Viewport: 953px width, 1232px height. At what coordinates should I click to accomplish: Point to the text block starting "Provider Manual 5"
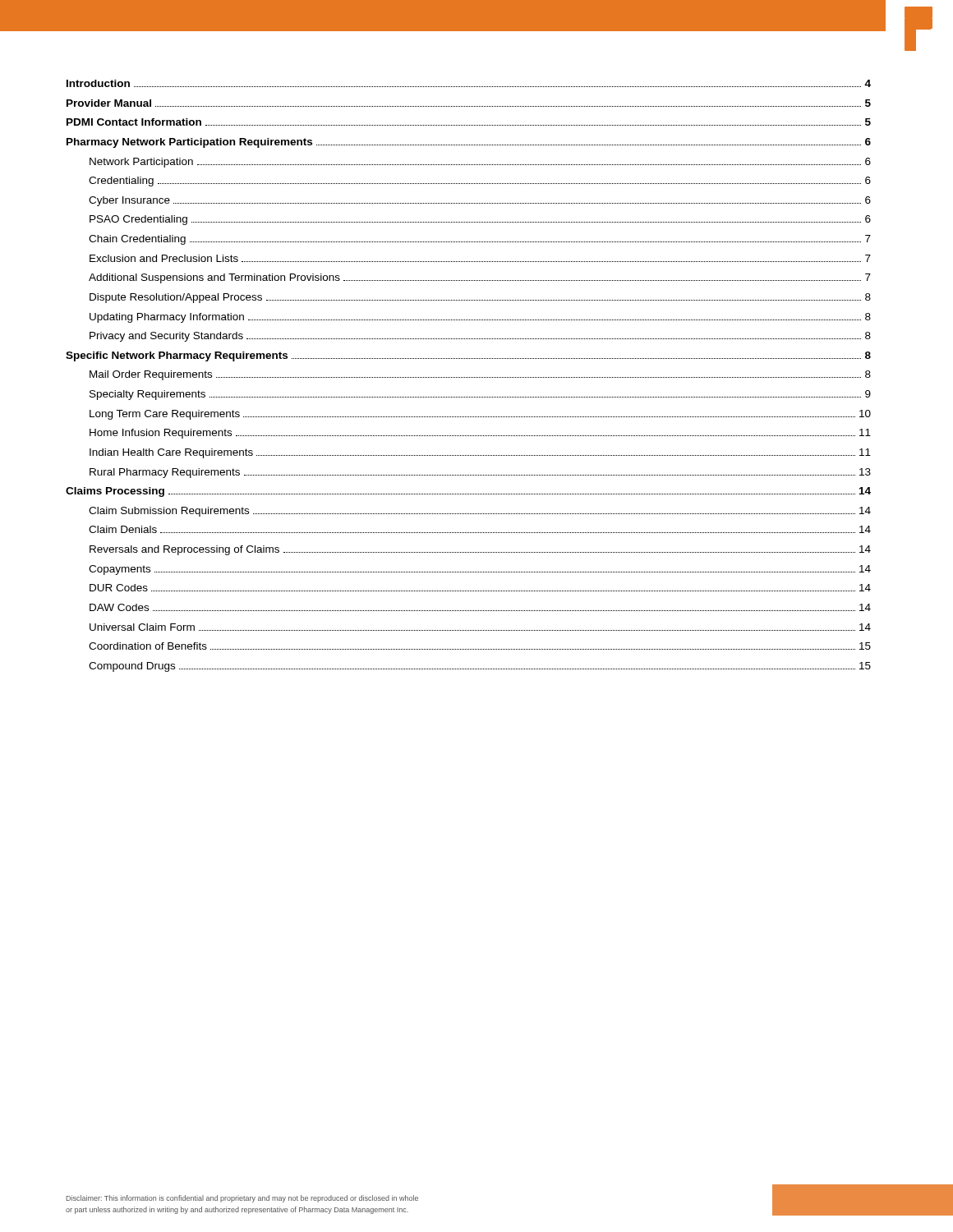point(468,103)
